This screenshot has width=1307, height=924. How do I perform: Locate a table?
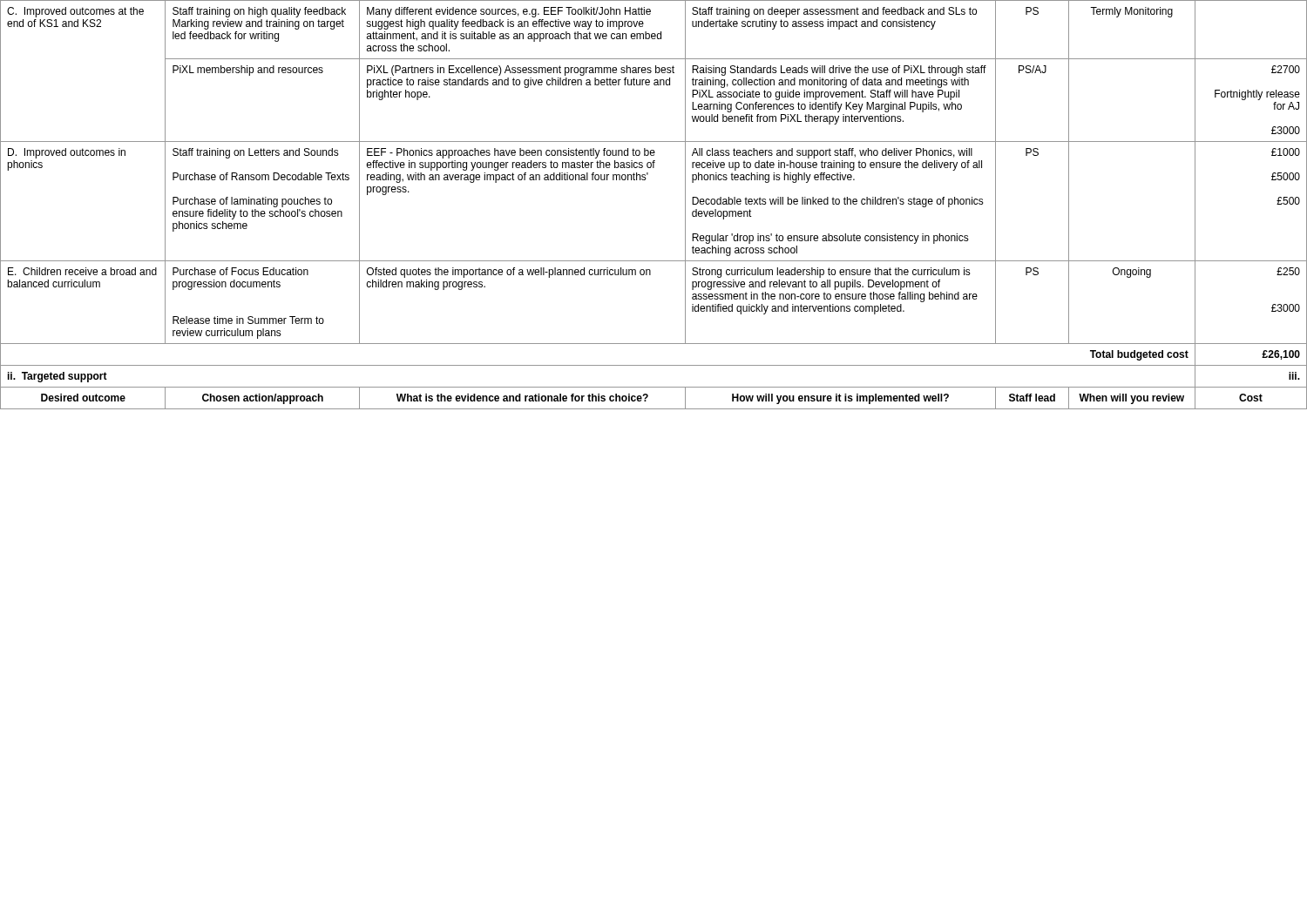tap(654, 205)
